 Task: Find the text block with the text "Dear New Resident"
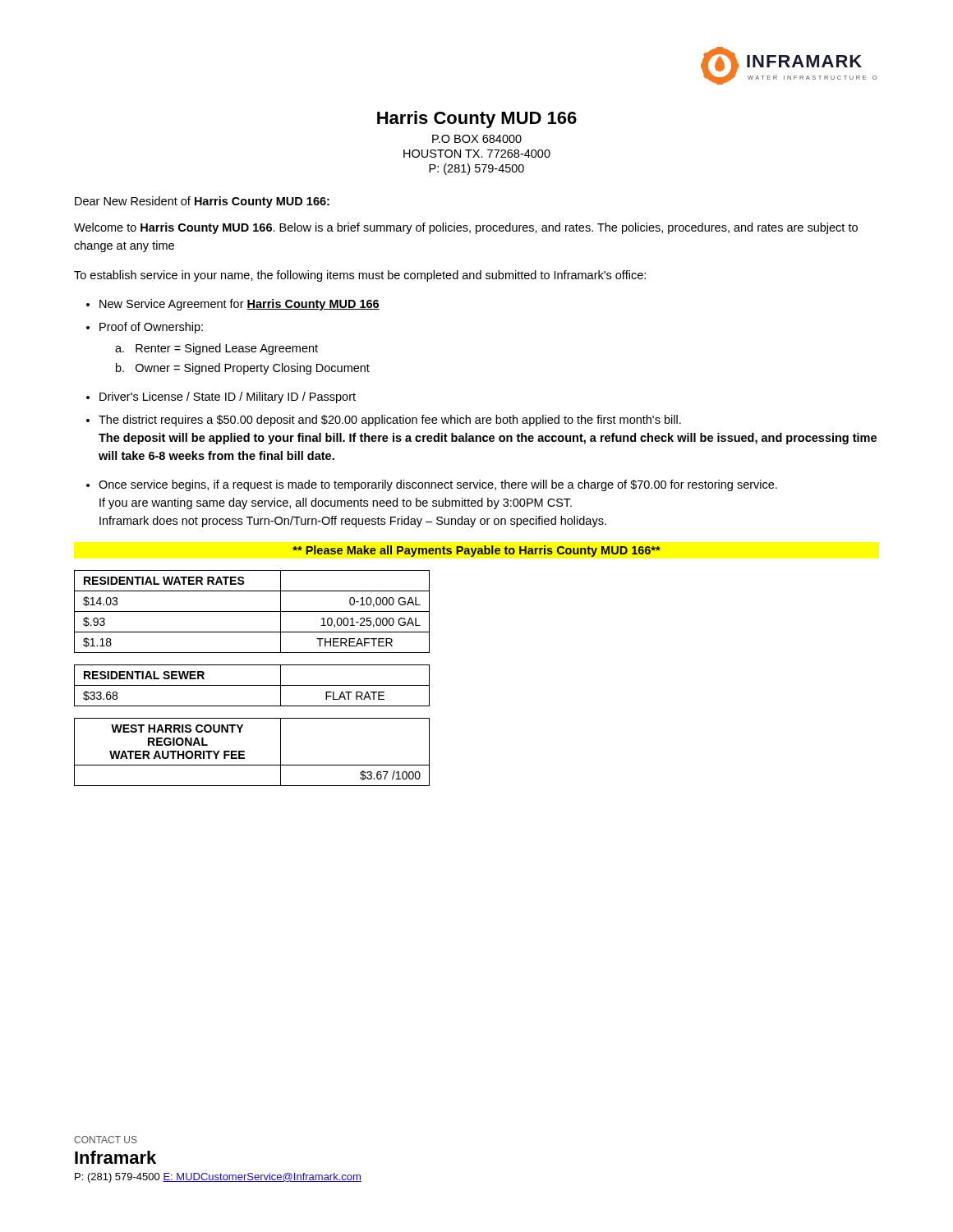(x=202, y=201)
